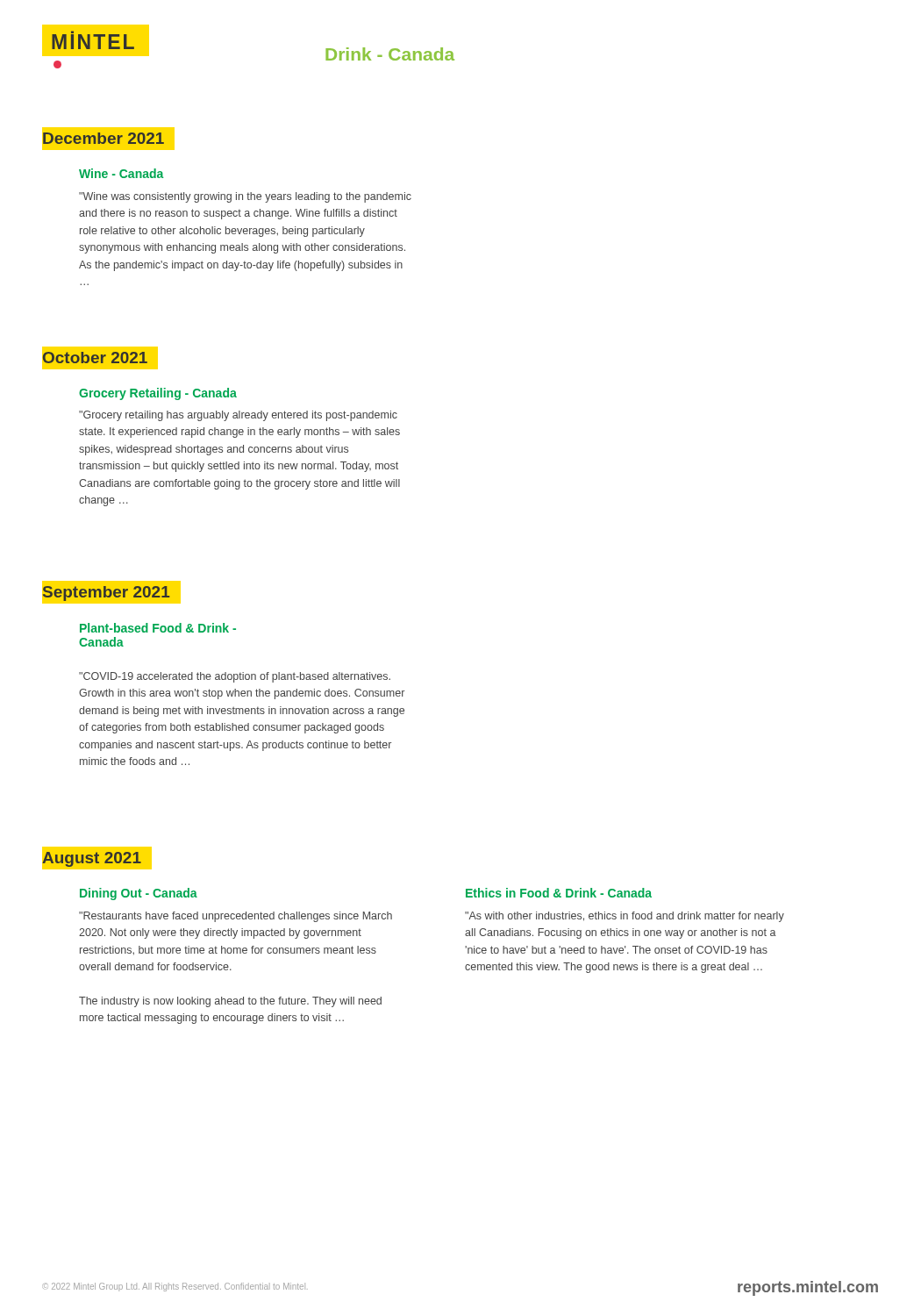Select the section header that reads "December 2021"
This screenshot has height=1316, width=921.
point(109,139)
